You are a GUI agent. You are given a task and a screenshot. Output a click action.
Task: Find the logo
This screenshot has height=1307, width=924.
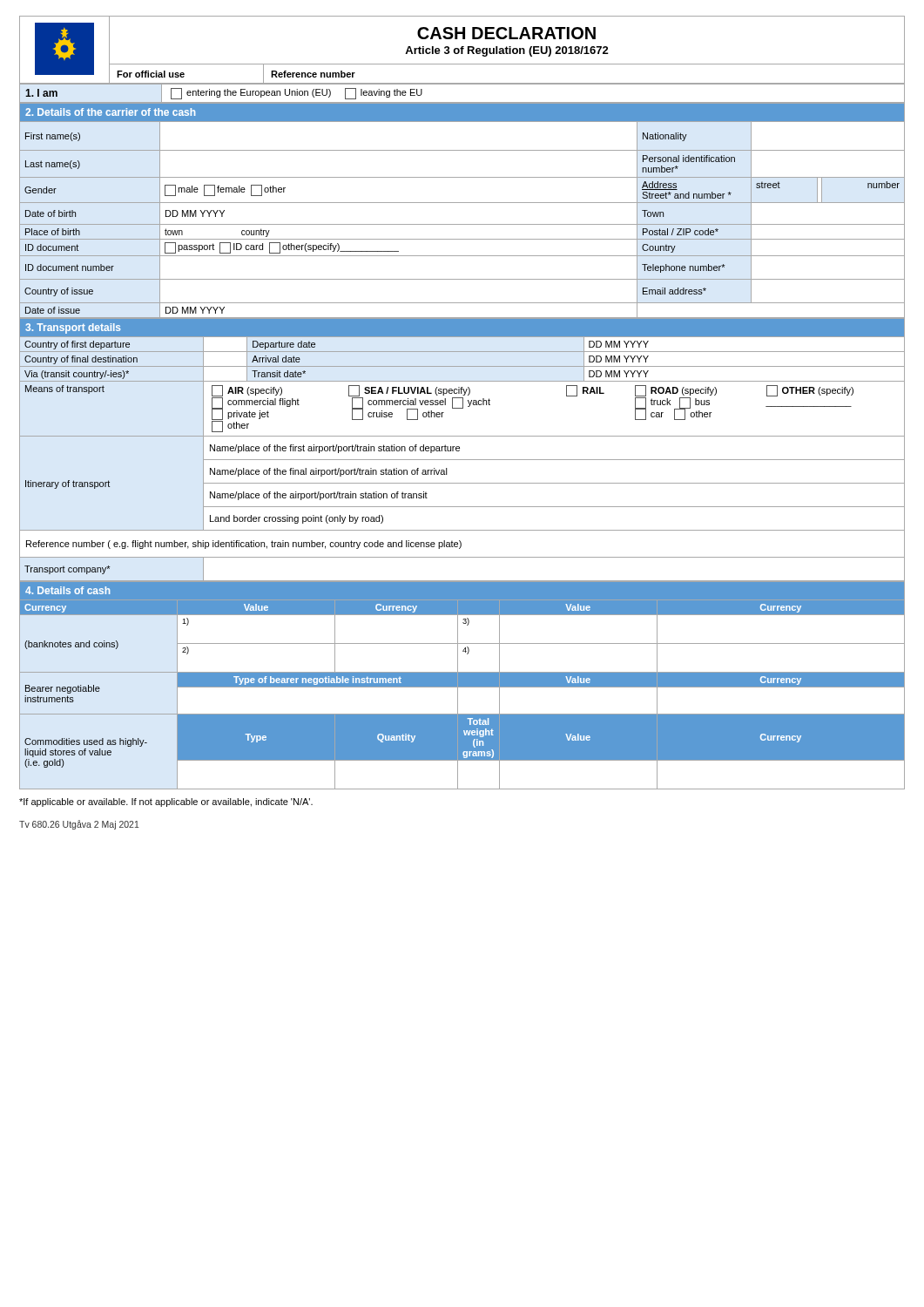tap(64, 50)
